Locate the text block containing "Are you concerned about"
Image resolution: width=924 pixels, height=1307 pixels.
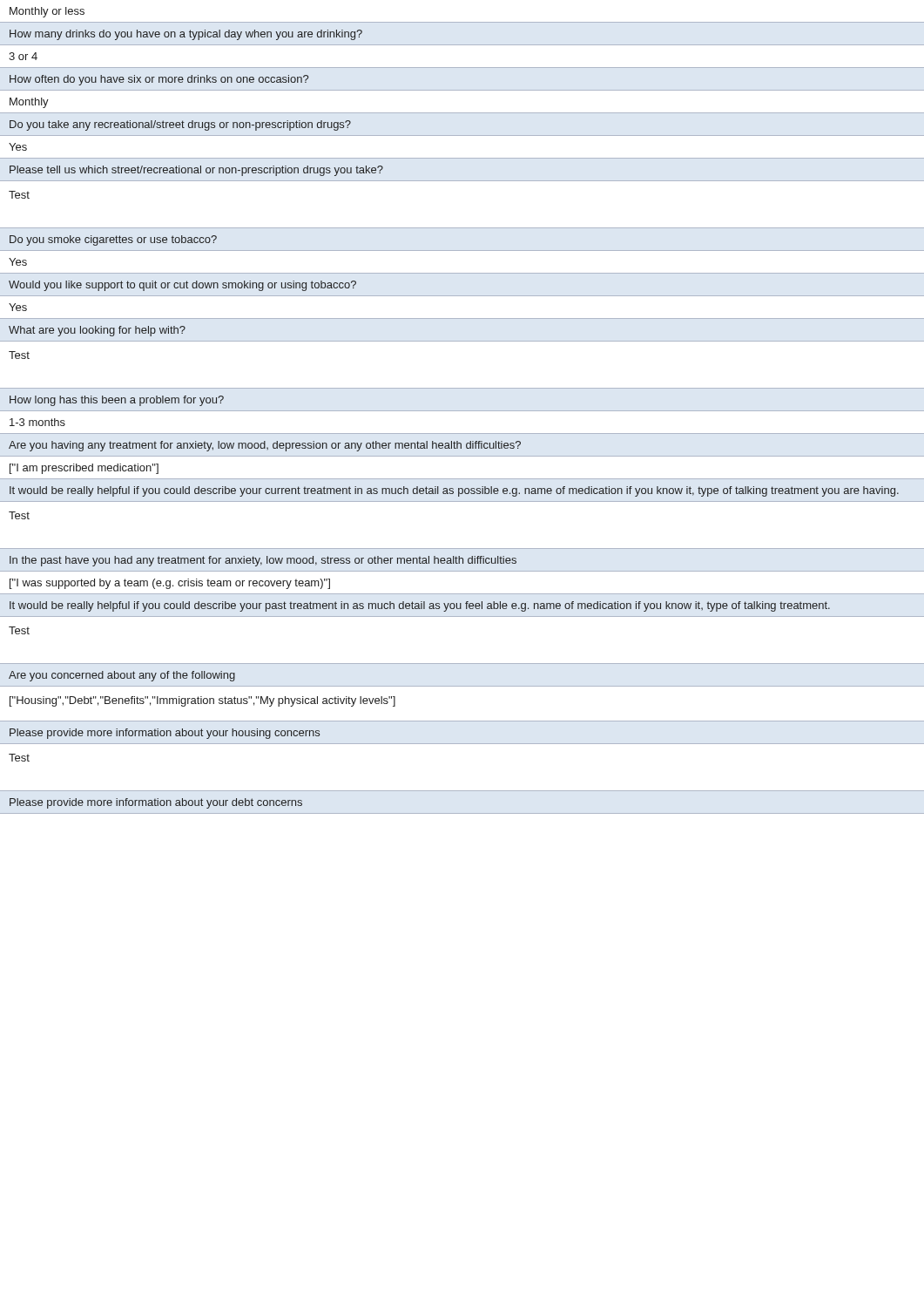pyautogui.click(x=122, y=675)
